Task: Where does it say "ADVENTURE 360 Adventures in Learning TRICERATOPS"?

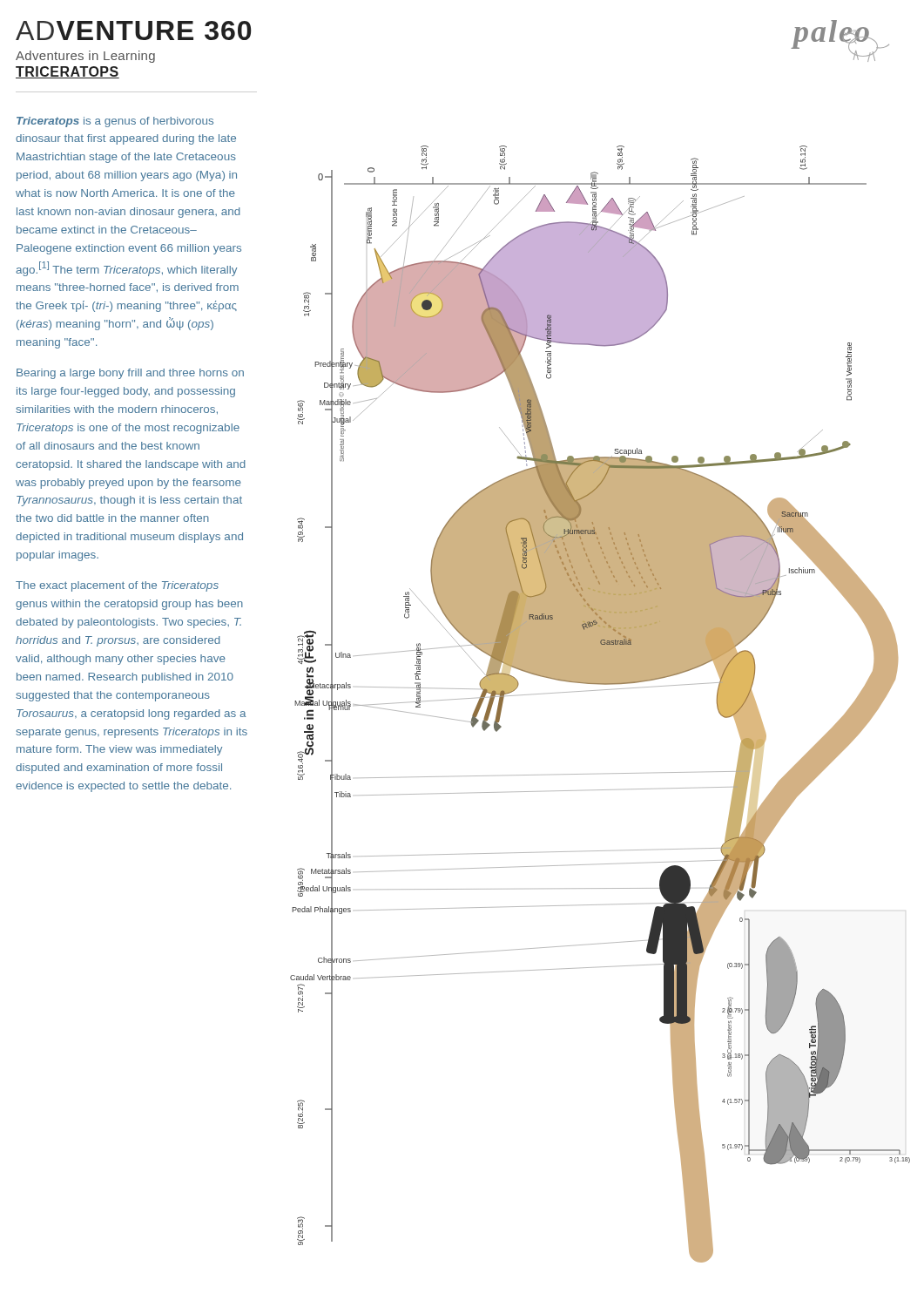Action: (142, 48)
